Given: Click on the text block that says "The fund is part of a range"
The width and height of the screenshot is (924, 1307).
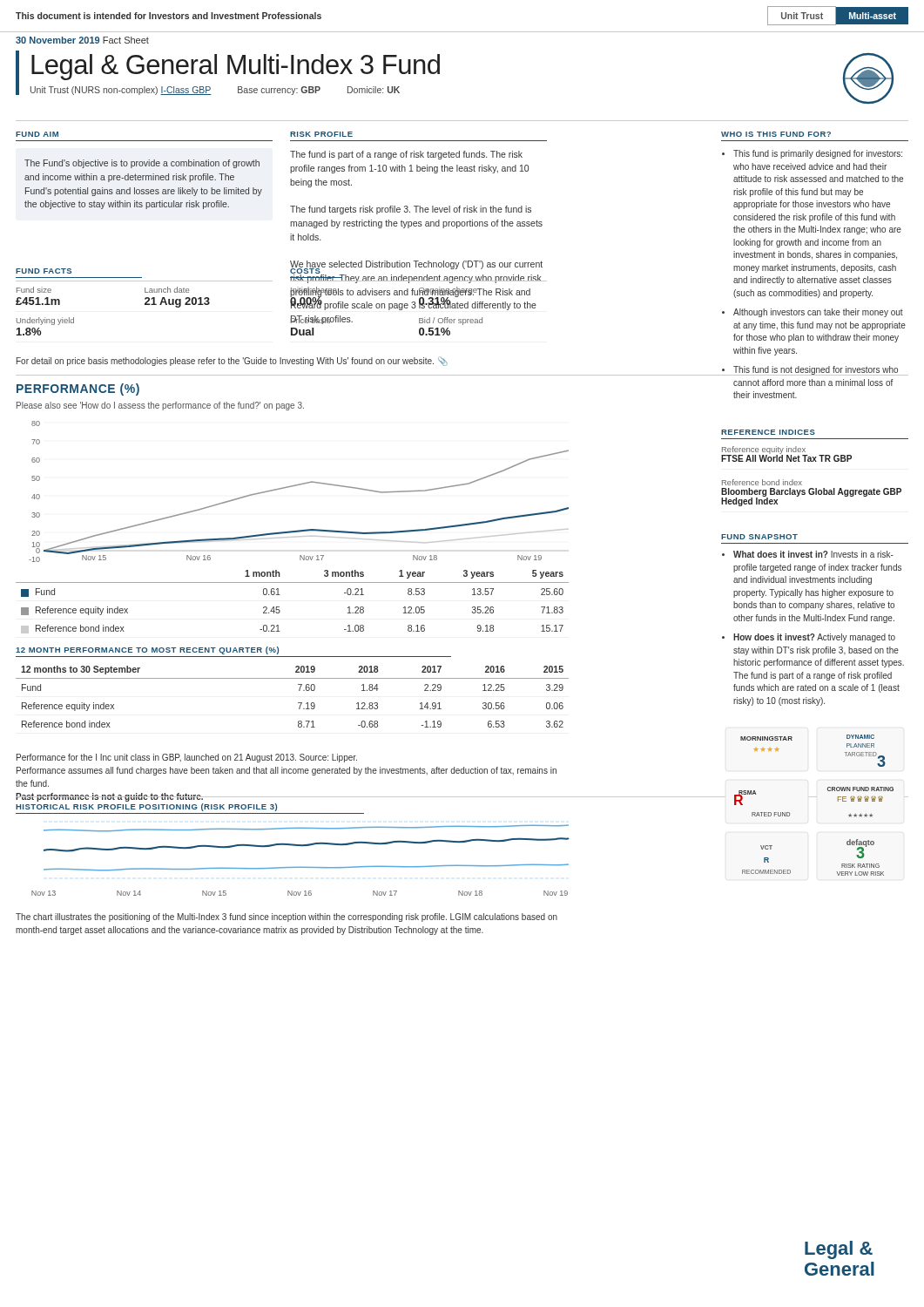Looking at the screenshot, I should tap(416, 237).
